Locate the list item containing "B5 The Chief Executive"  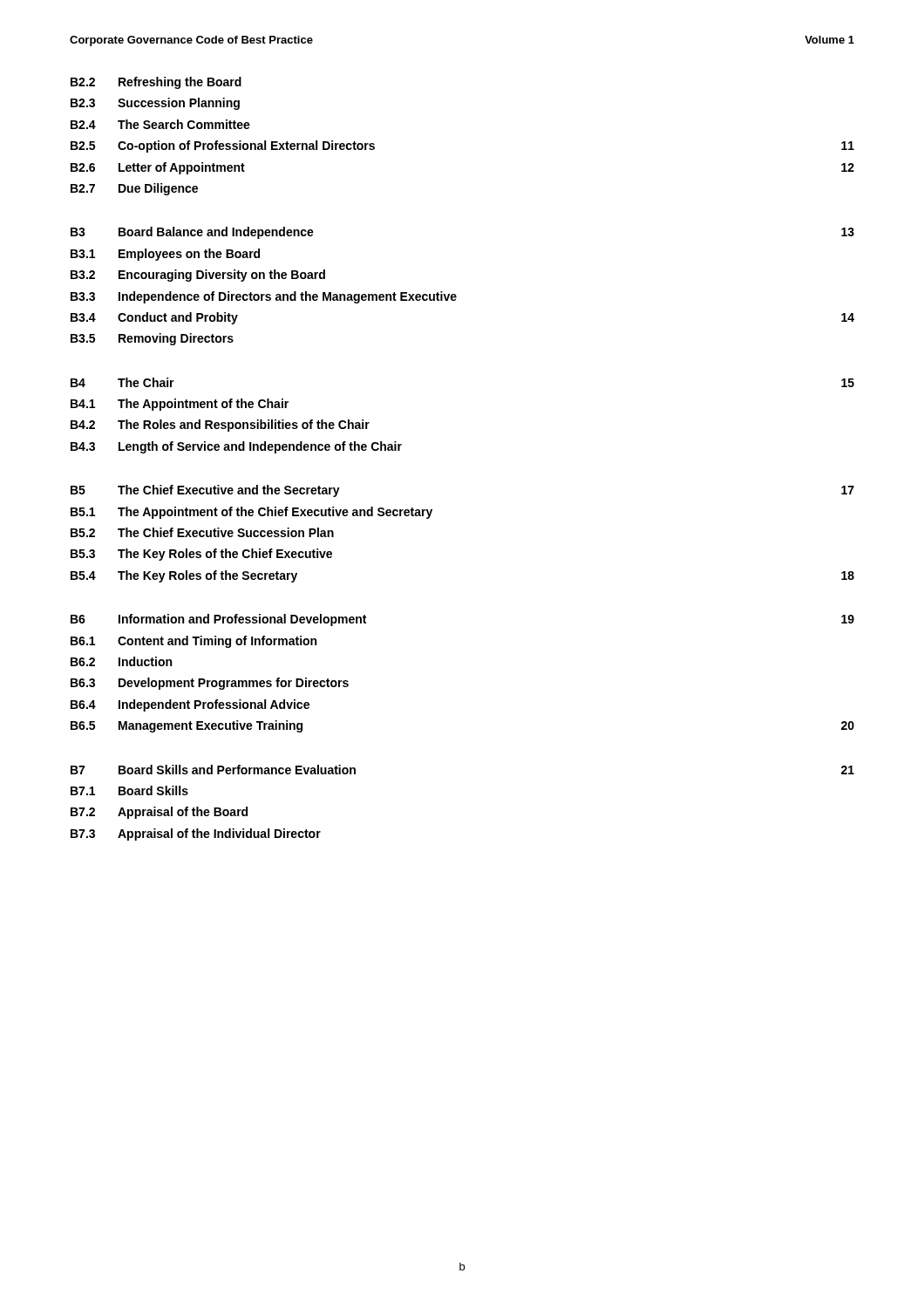[231, 490]
